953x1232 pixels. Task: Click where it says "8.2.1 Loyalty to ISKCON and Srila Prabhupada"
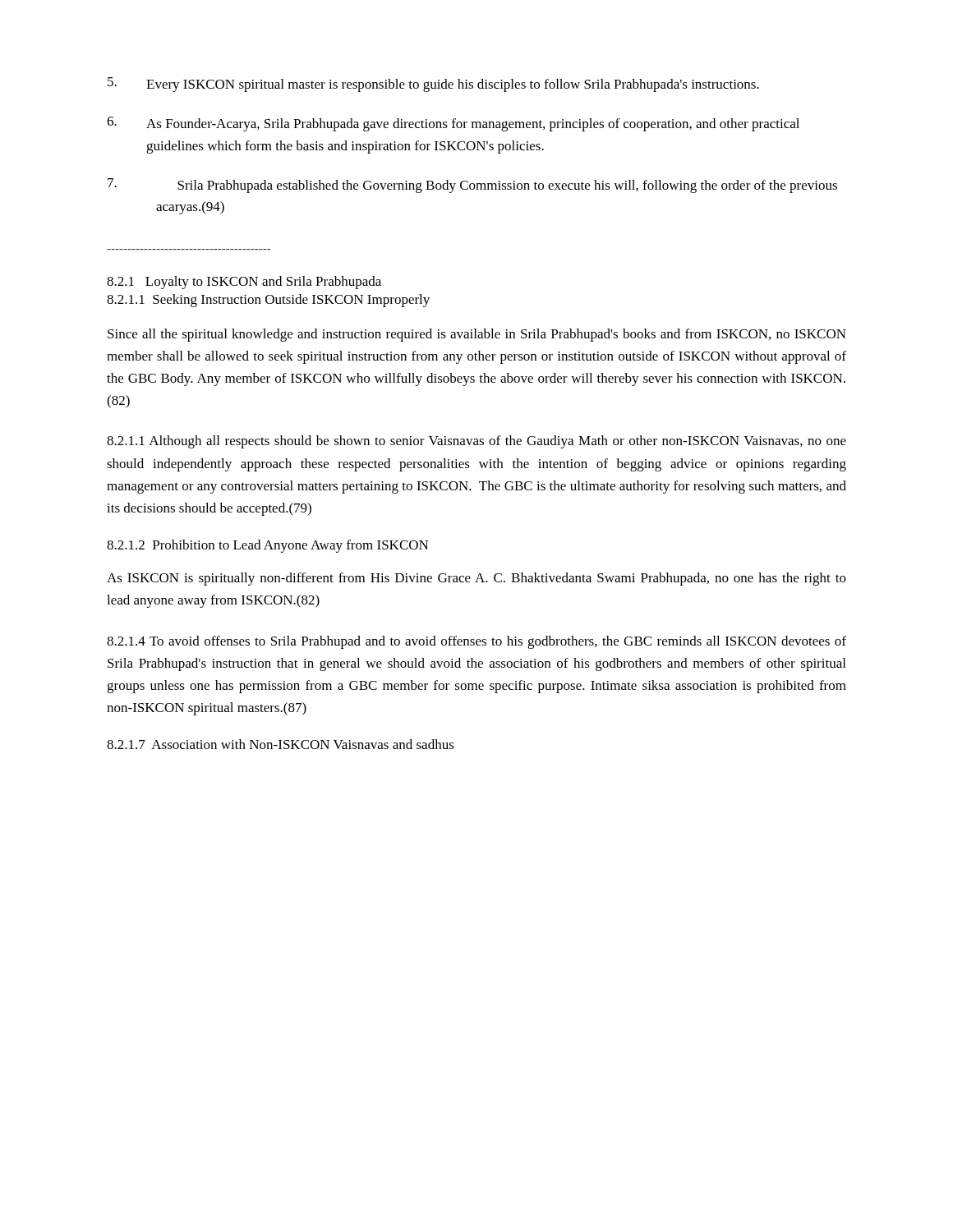(x=244, y=281)
